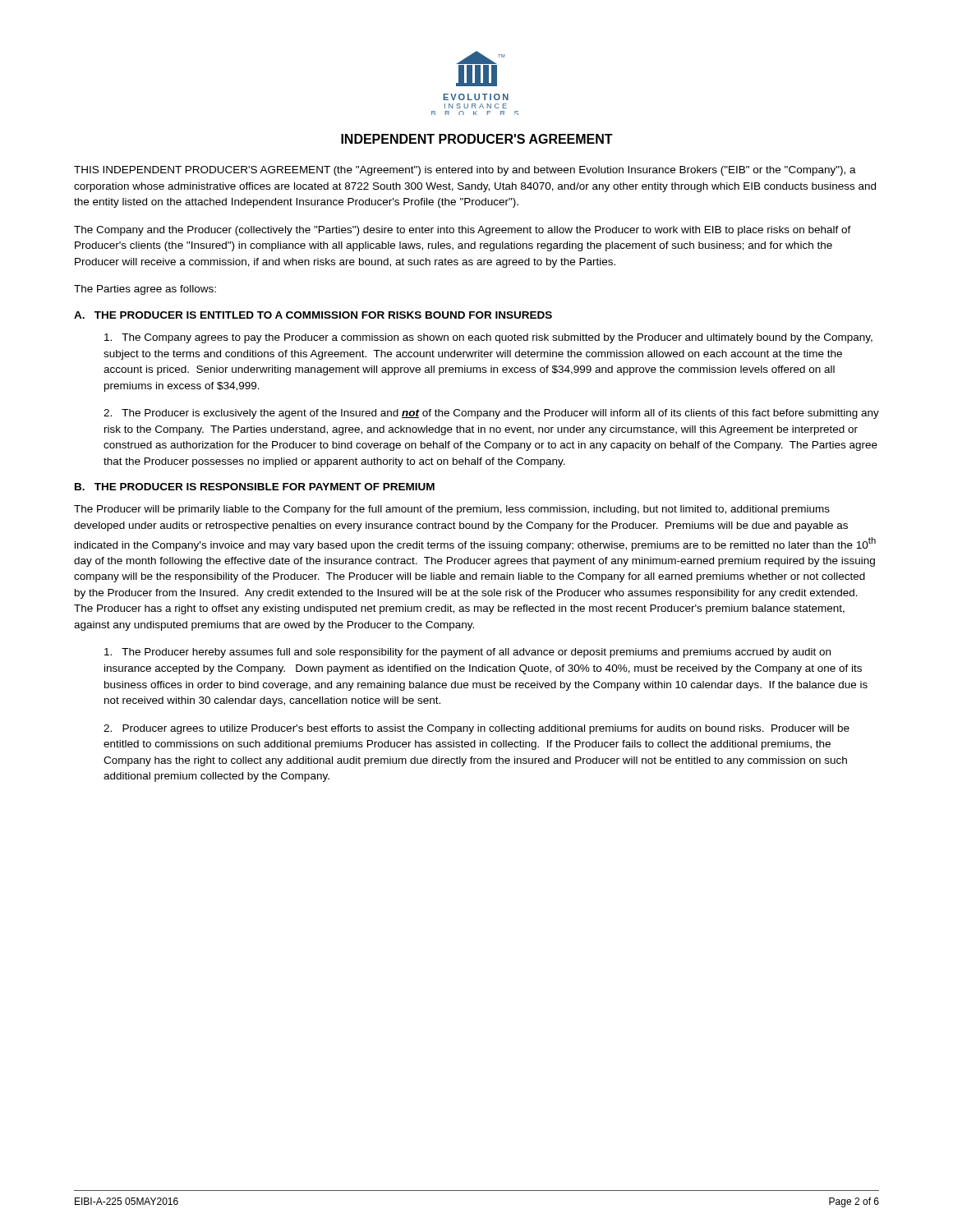Find the text that reads "The Parties agree as follows:"
The height and width of the screenshot is (1232, 953).
pos(145,289)
